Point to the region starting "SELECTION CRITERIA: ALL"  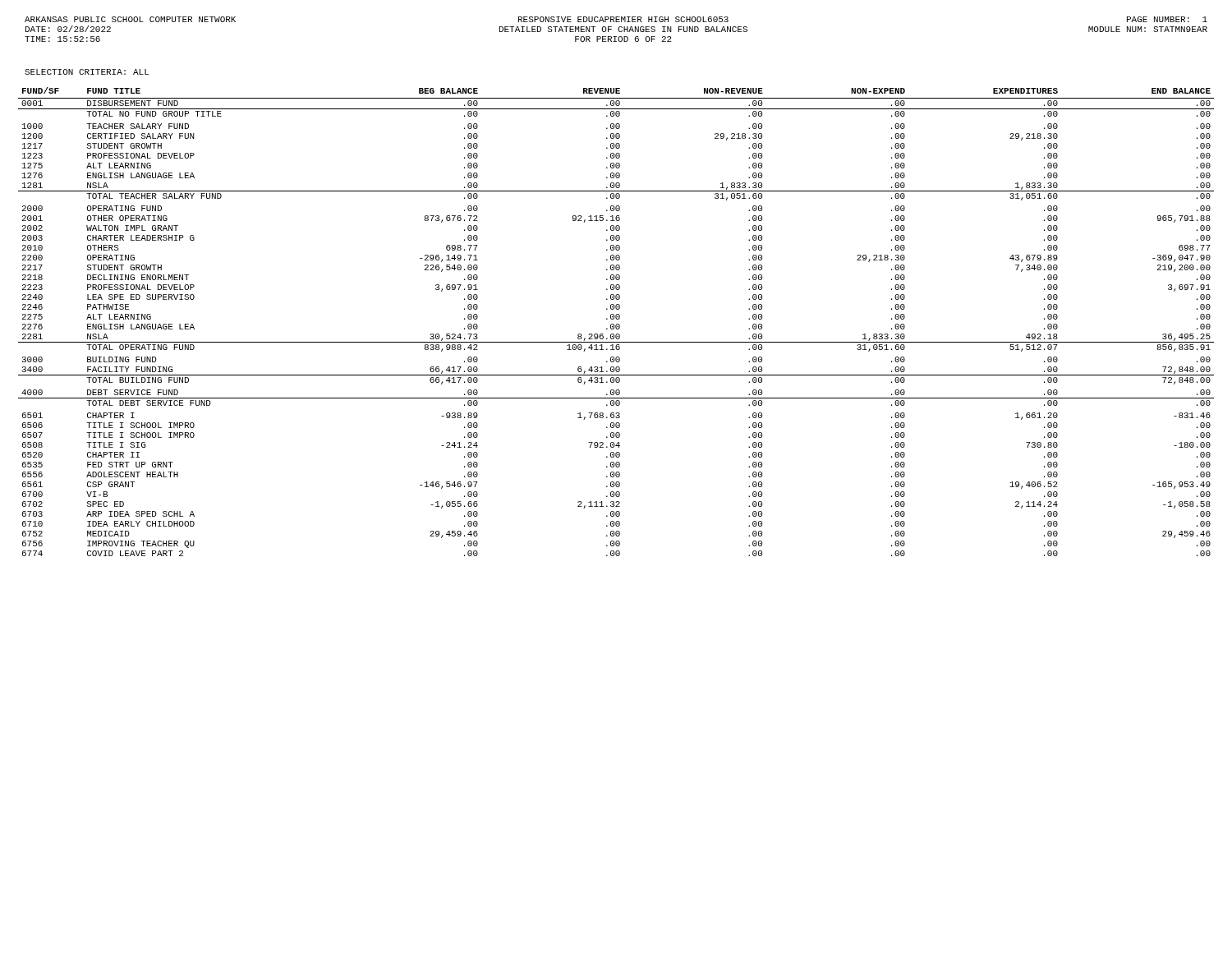[x=87, y=72]
